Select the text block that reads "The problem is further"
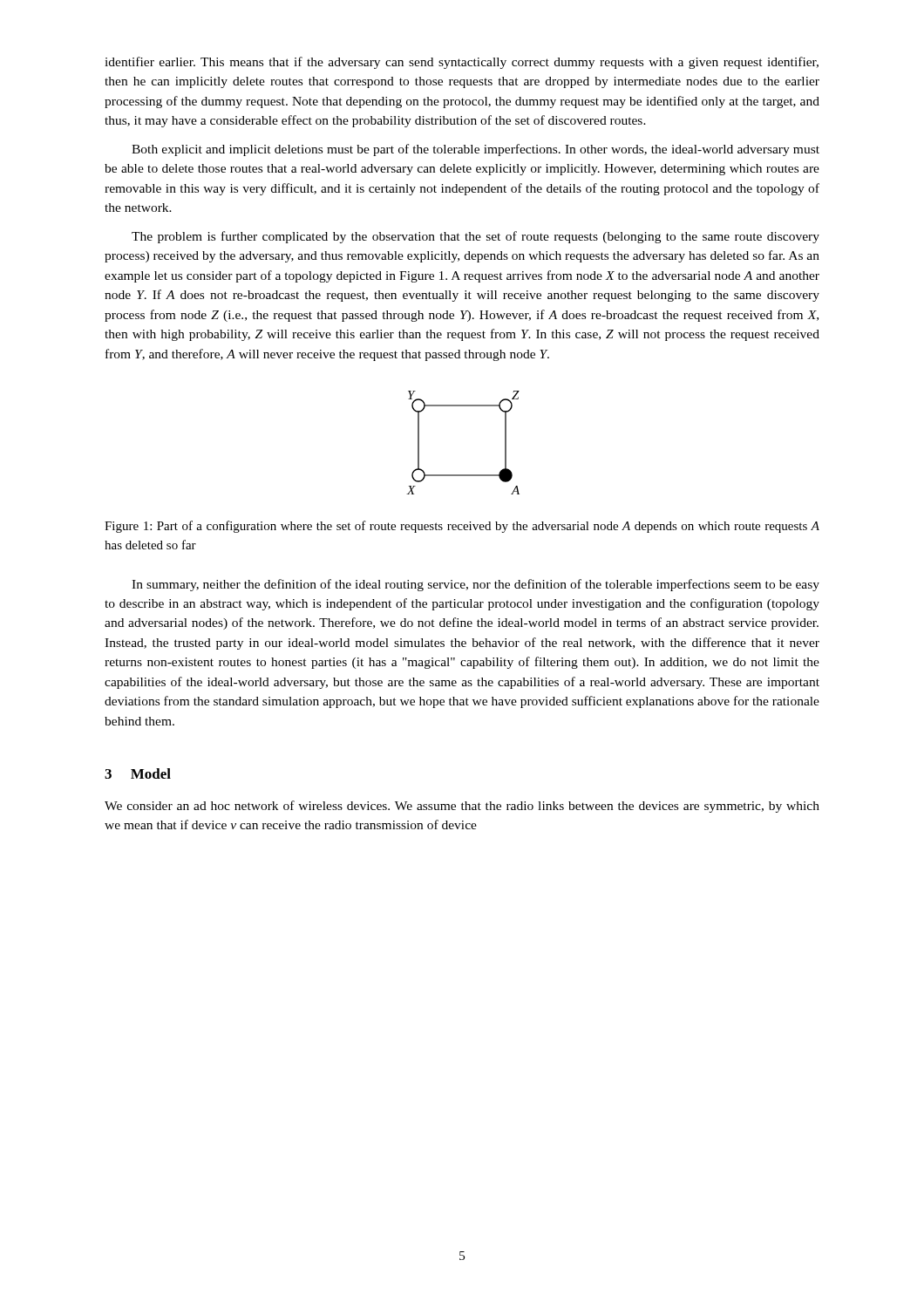This screenshot has width=924, height=1308. pyautogui.click(x=462, y=295)
